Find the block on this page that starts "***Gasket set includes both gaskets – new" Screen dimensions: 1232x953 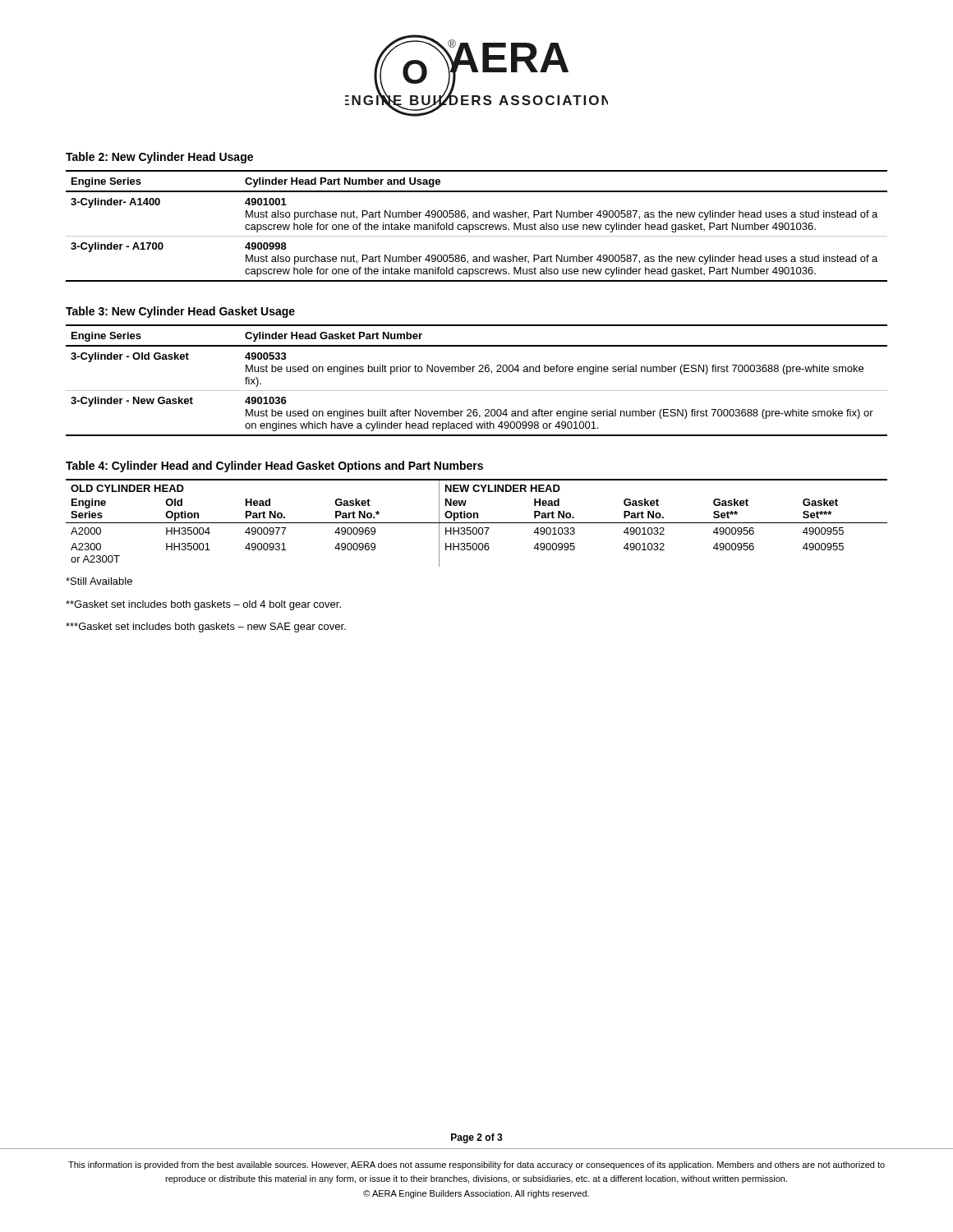[x=206, y=626]
